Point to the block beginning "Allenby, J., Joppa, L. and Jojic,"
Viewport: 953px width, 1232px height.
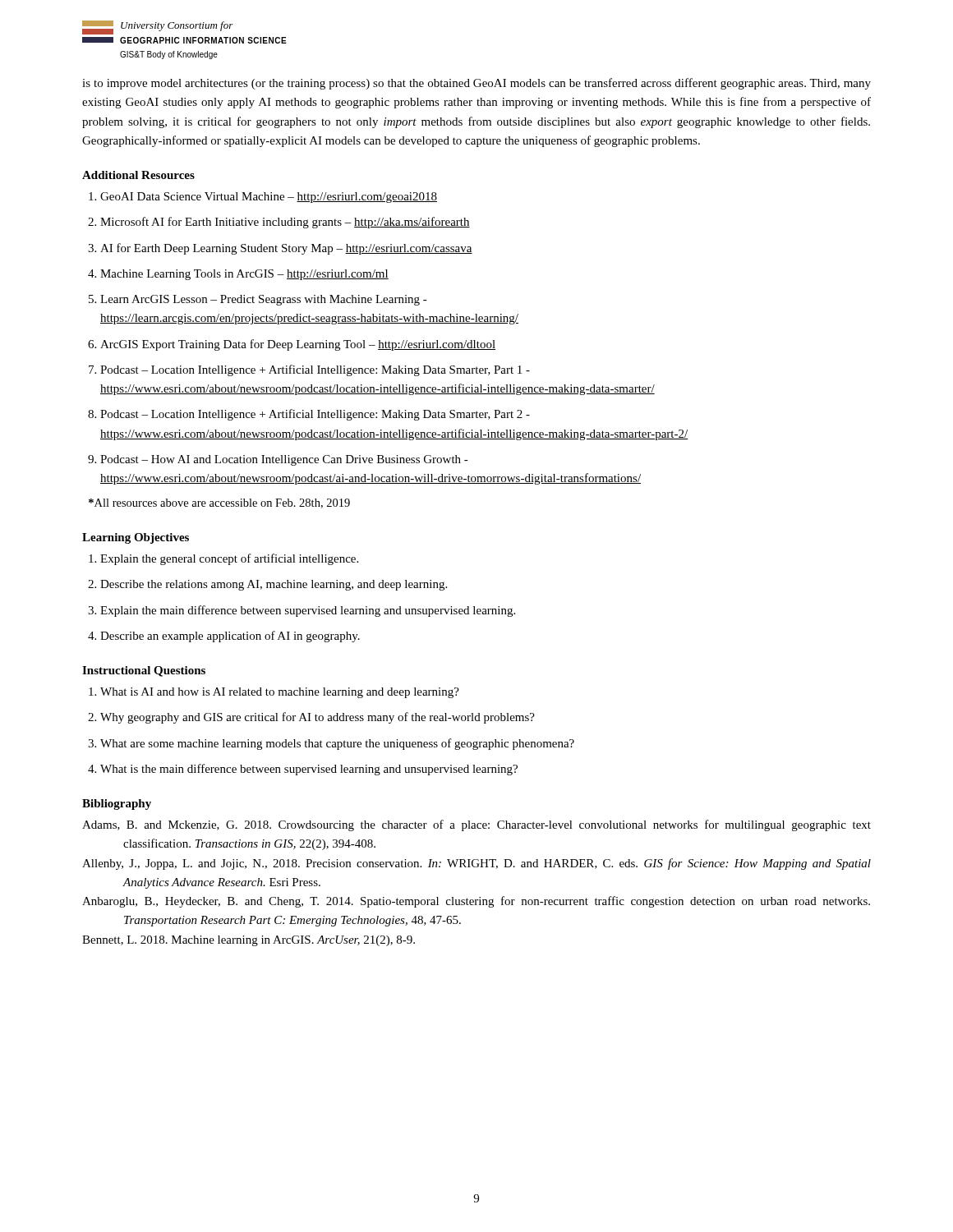click(476, 873)
